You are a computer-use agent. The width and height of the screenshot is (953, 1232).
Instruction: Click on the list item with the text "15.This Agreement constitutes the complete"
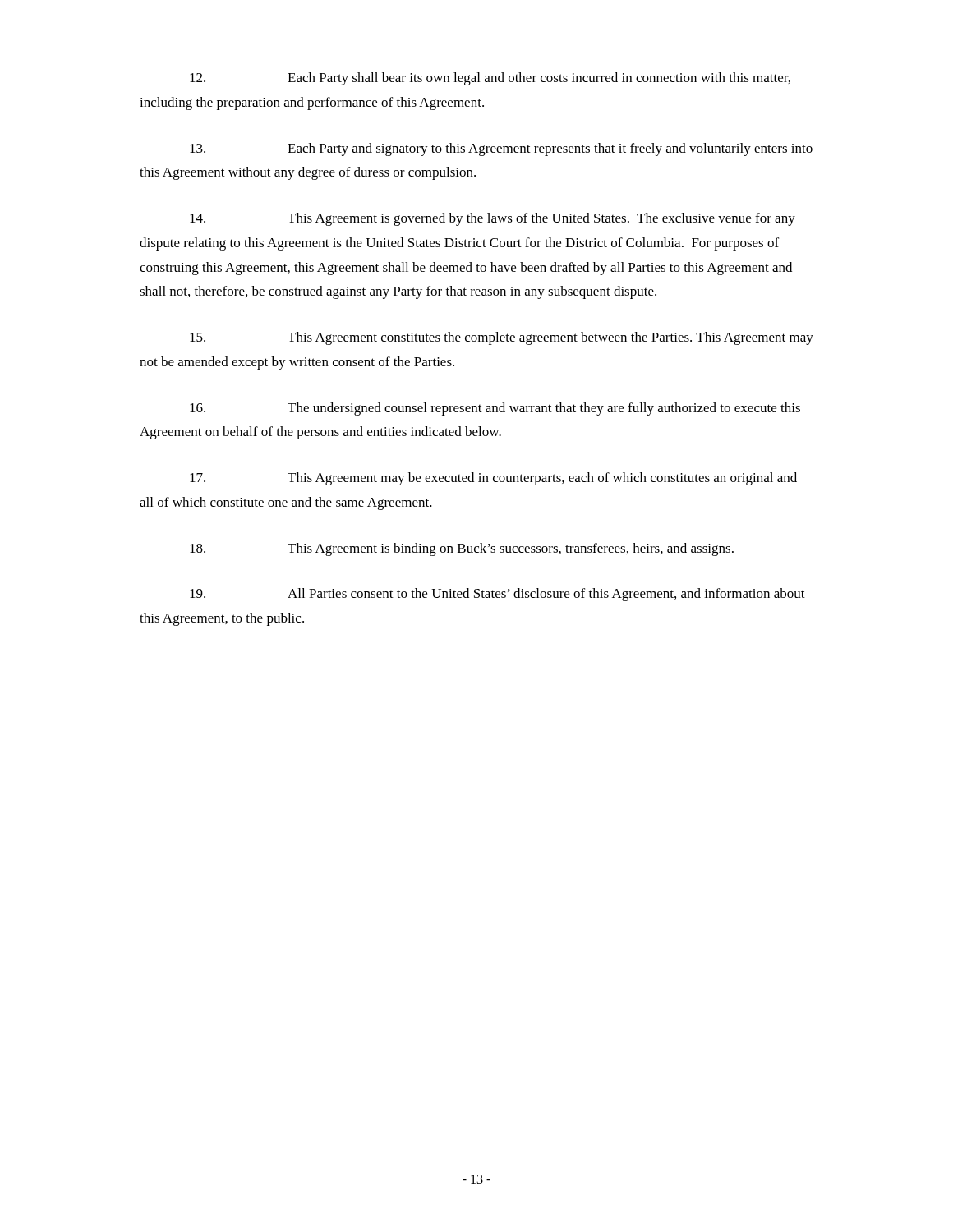pos(476,347)
